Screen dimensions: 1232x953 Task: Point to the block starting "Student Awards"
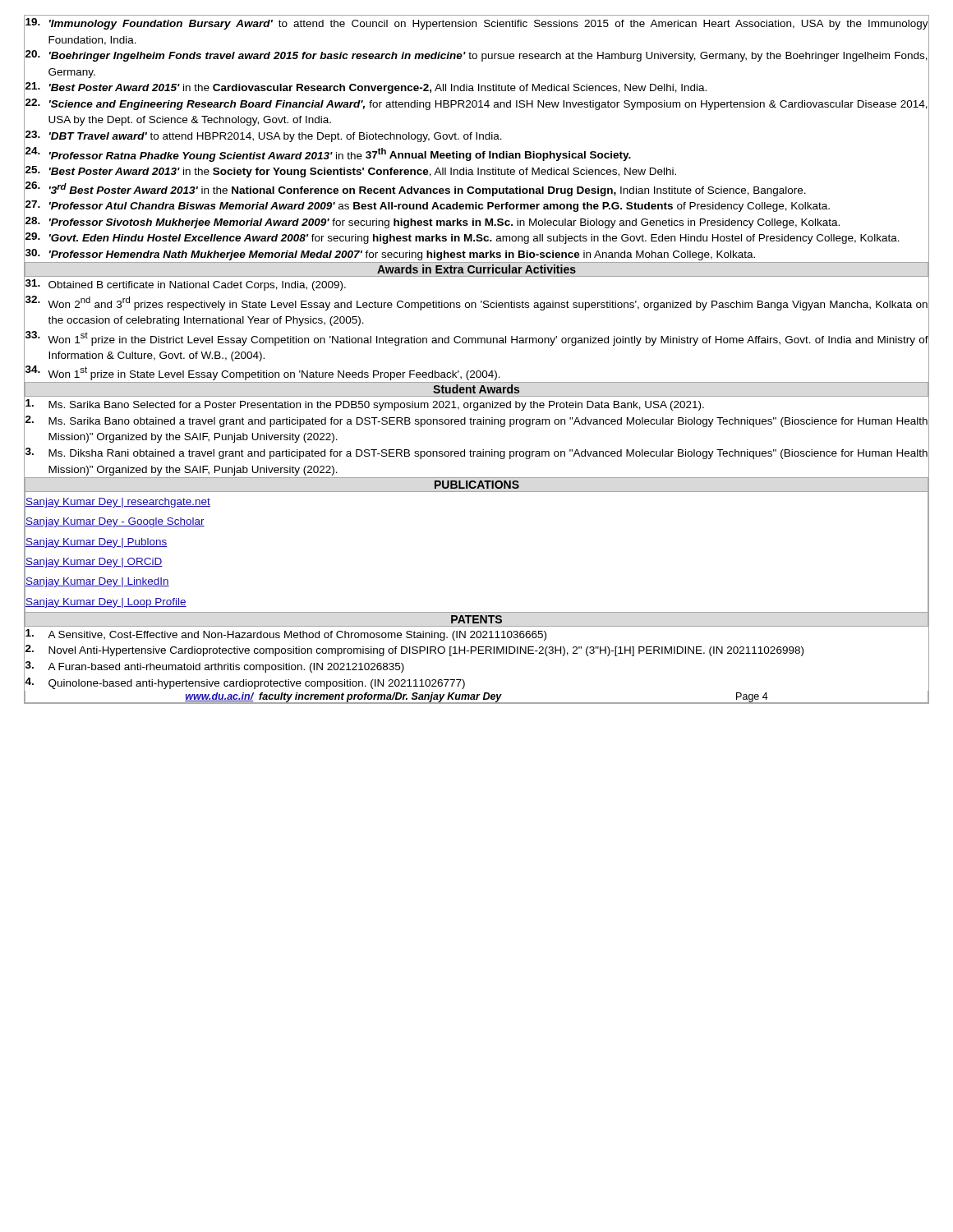(x=476, y=390)
